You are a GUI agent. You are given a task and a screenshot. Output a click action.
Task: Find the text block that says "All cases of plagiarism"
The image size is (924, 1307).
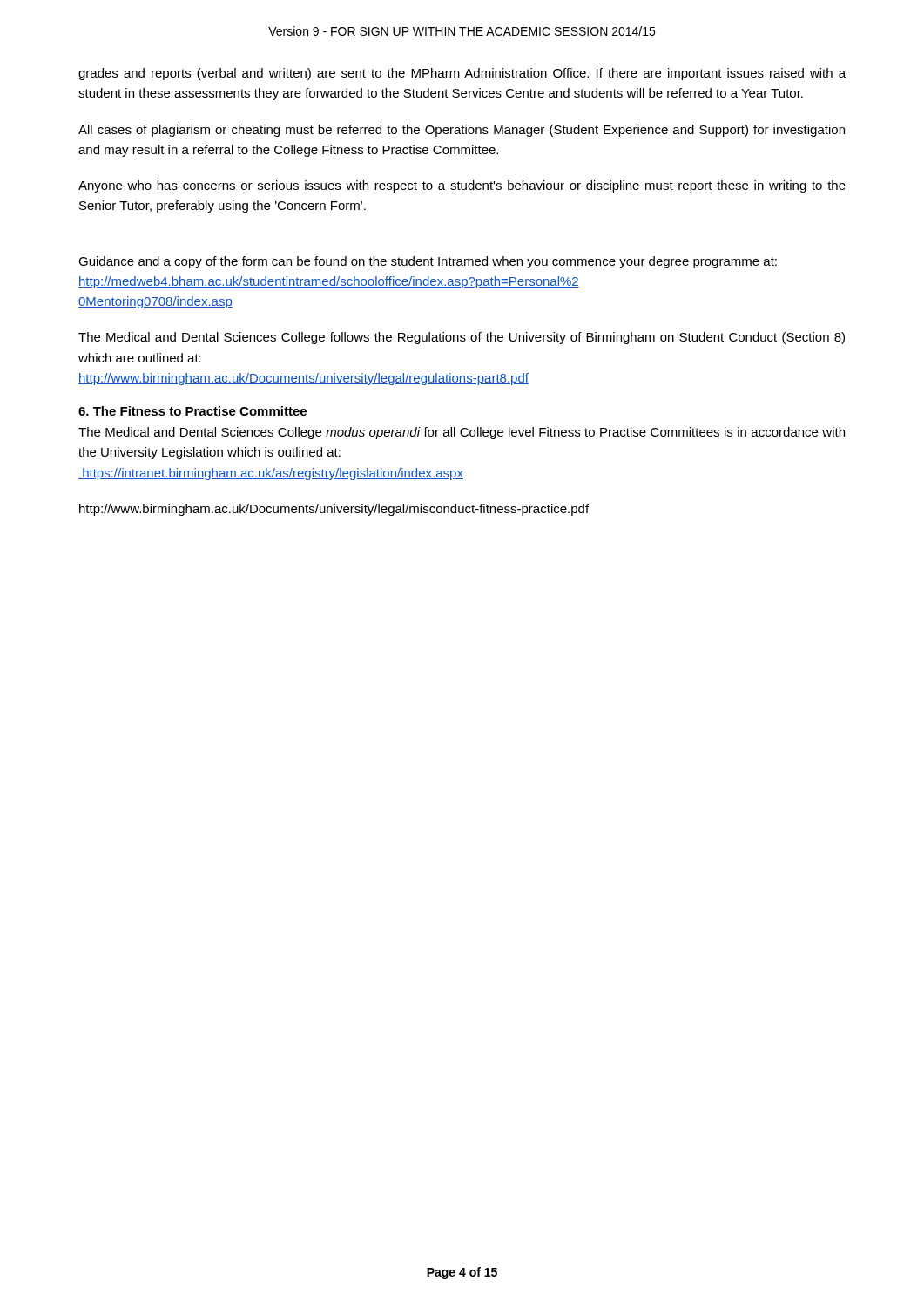[462, 139]
